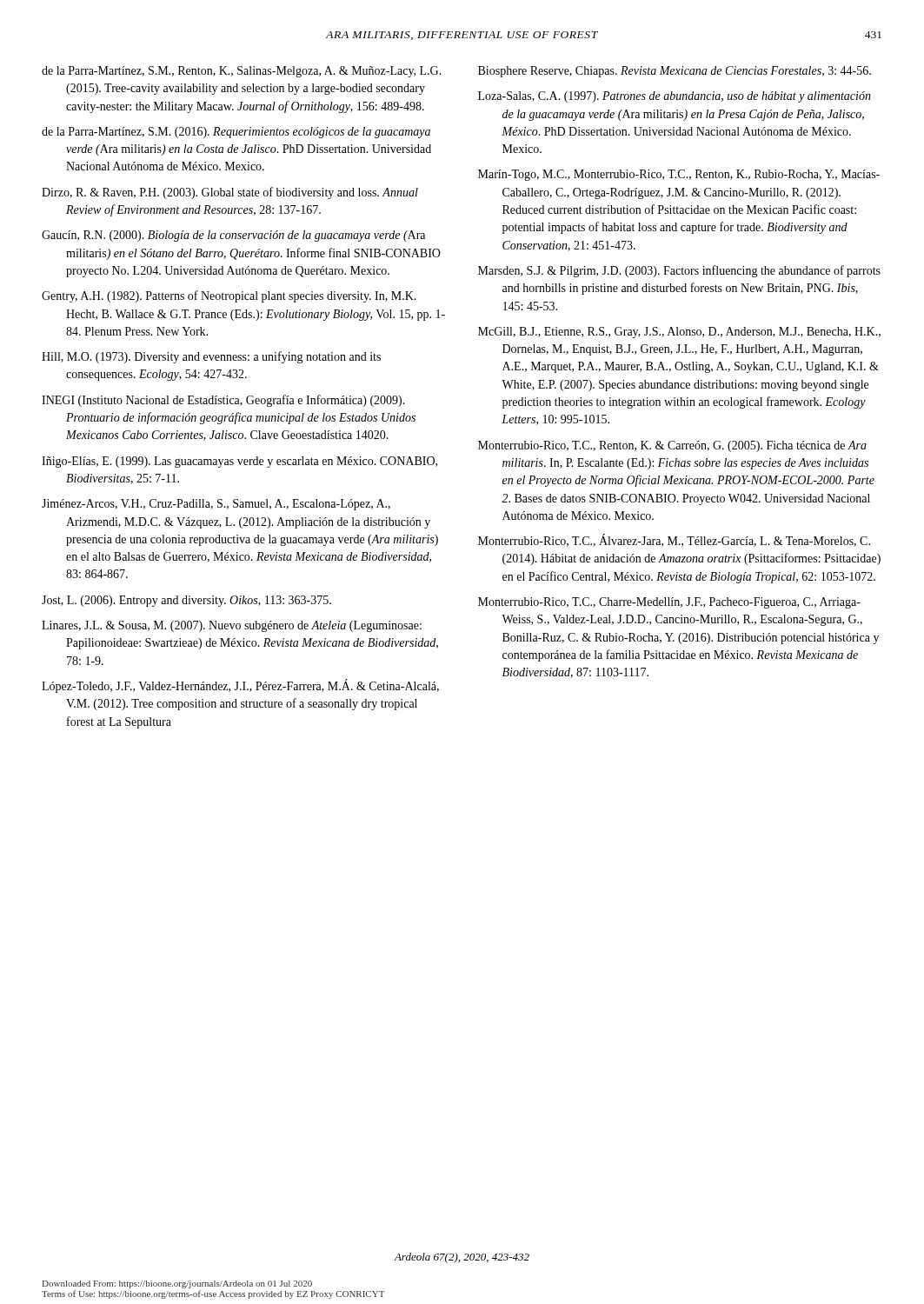
Task: Click on the list item that reads "de la Parra-Martínez, S.M. (2016). Requerimientos ecológicos de"
Action: [237, 149]
